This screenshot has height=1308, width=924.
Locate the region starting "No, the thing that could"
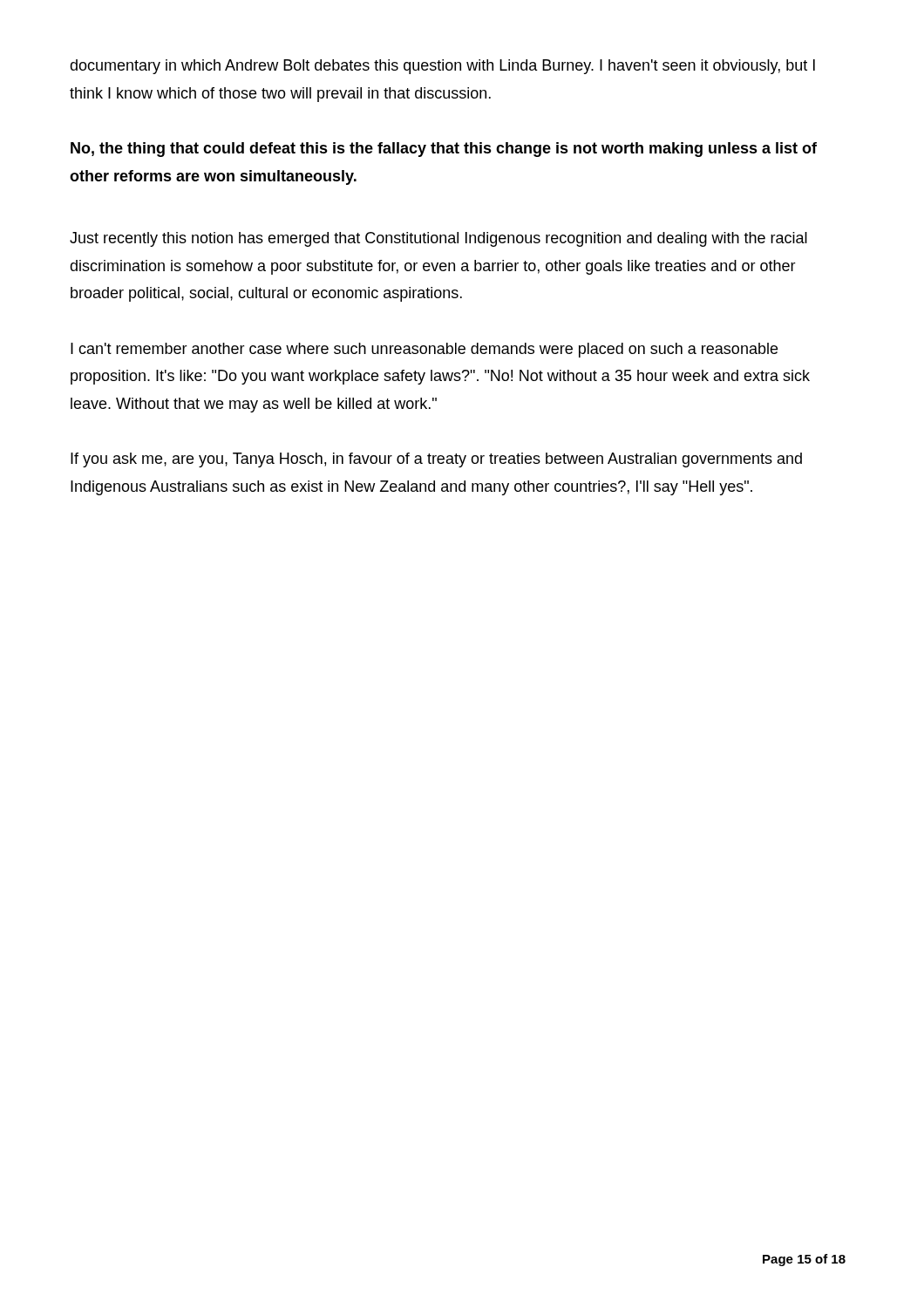[443, 162]
